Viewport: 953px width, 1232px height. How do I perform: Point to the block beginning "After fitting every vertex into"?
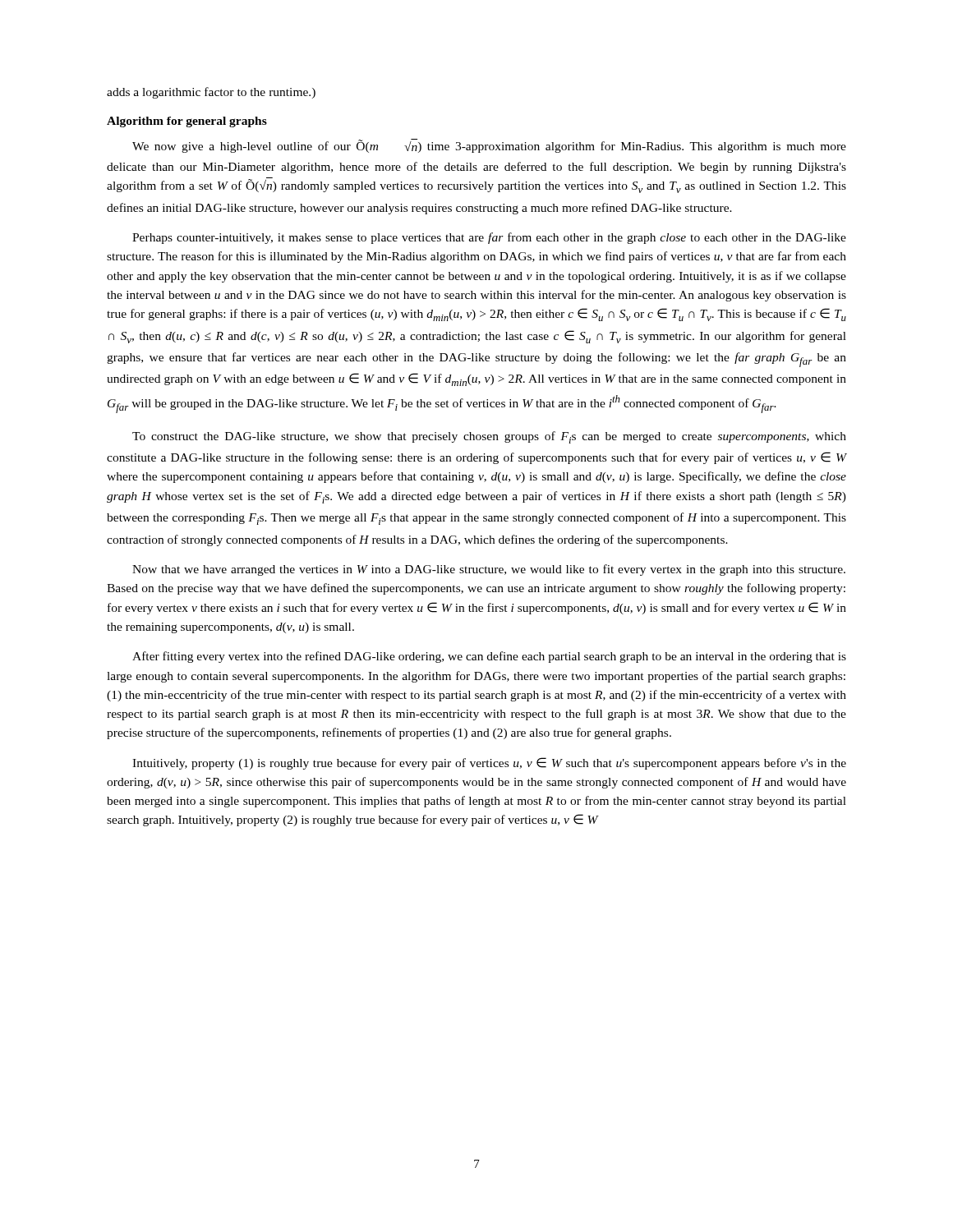(476, 694)
